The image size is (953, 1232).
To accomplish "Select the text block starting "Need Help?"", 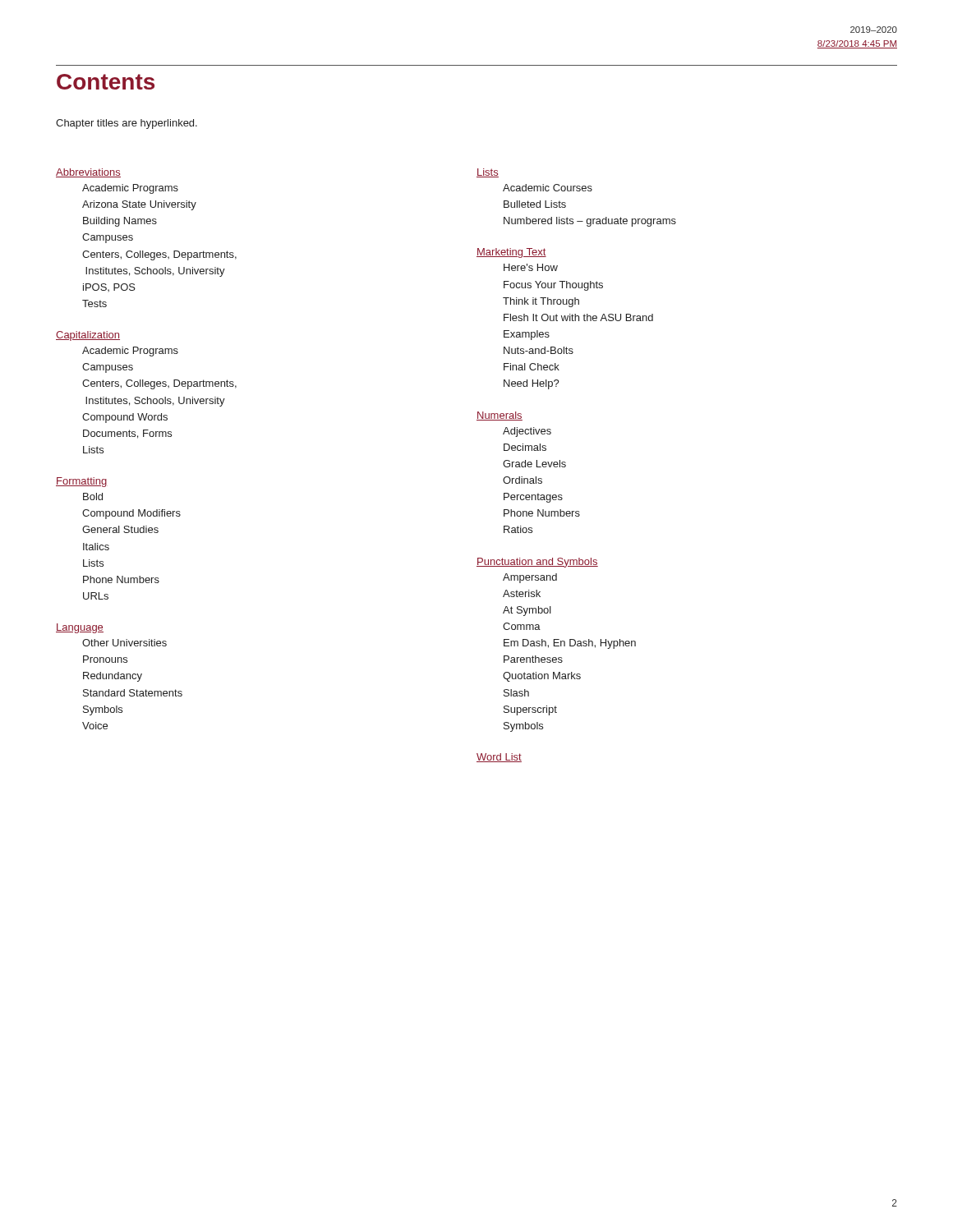I will [532, 384].
